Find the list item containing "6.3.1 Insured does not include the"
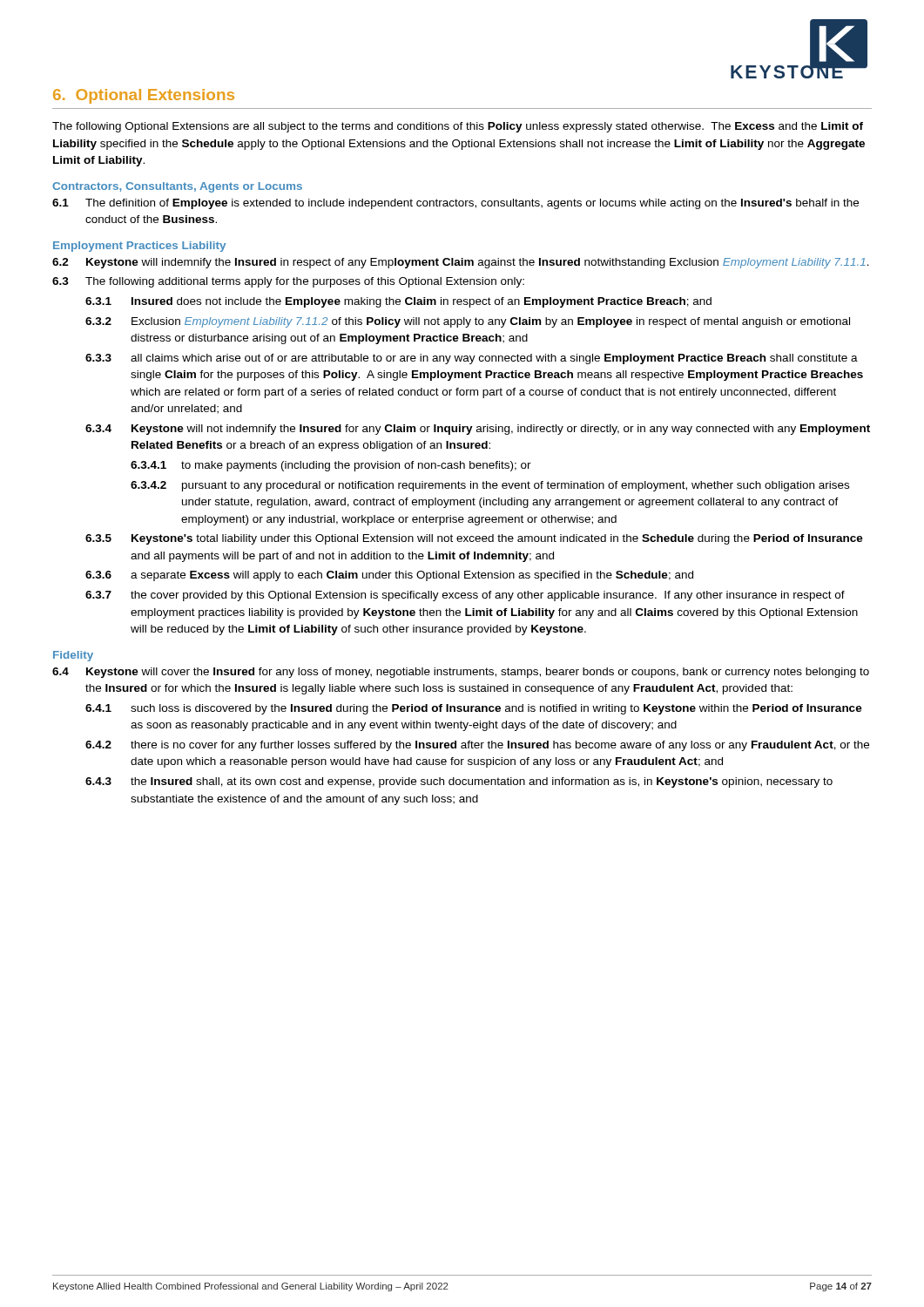924x1307 pixels. [x=399, y=301]
